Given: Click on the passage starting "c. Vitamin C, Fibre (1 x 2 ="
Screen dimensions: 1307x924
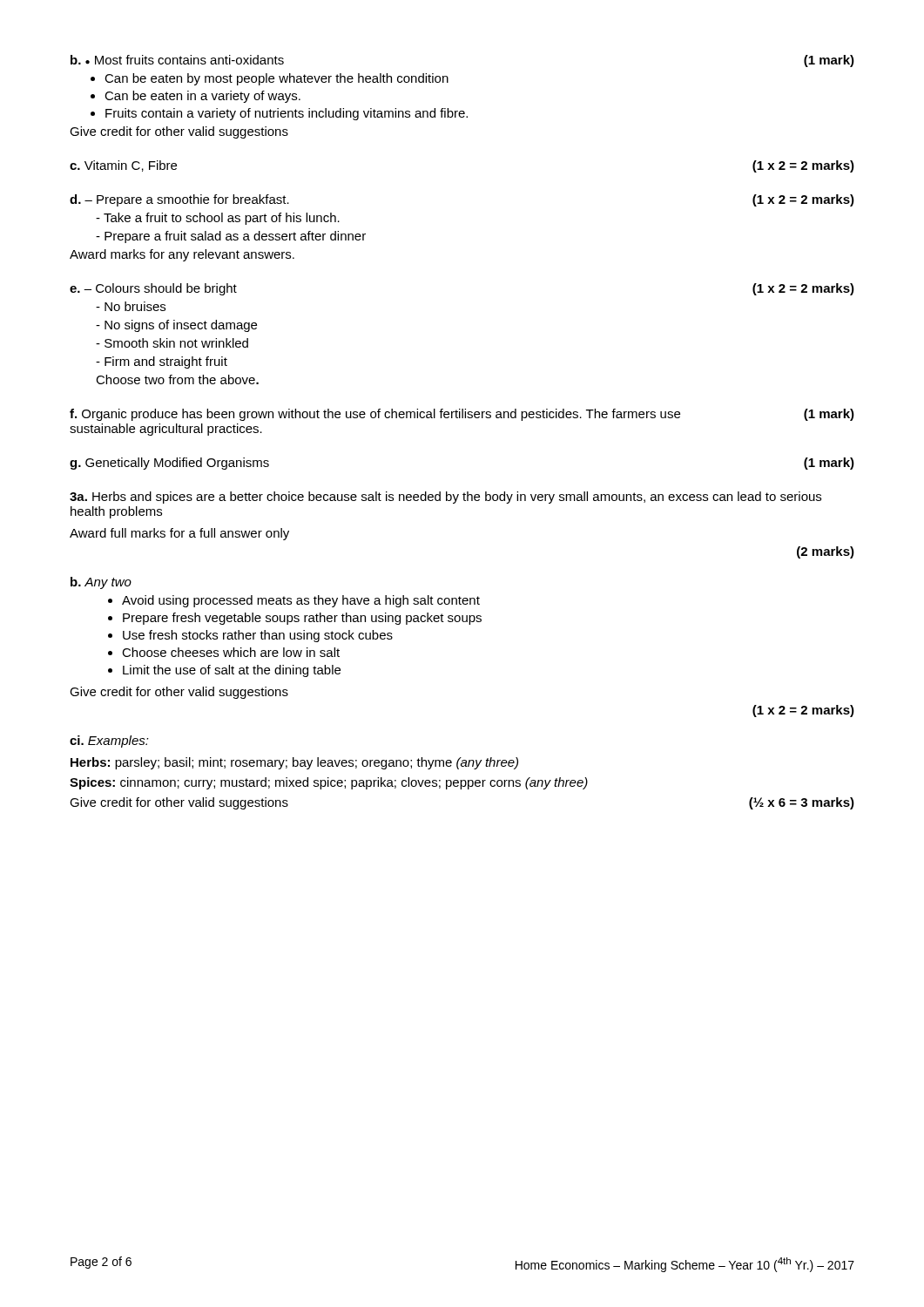Looking at the screenshot, I should 122,166.
